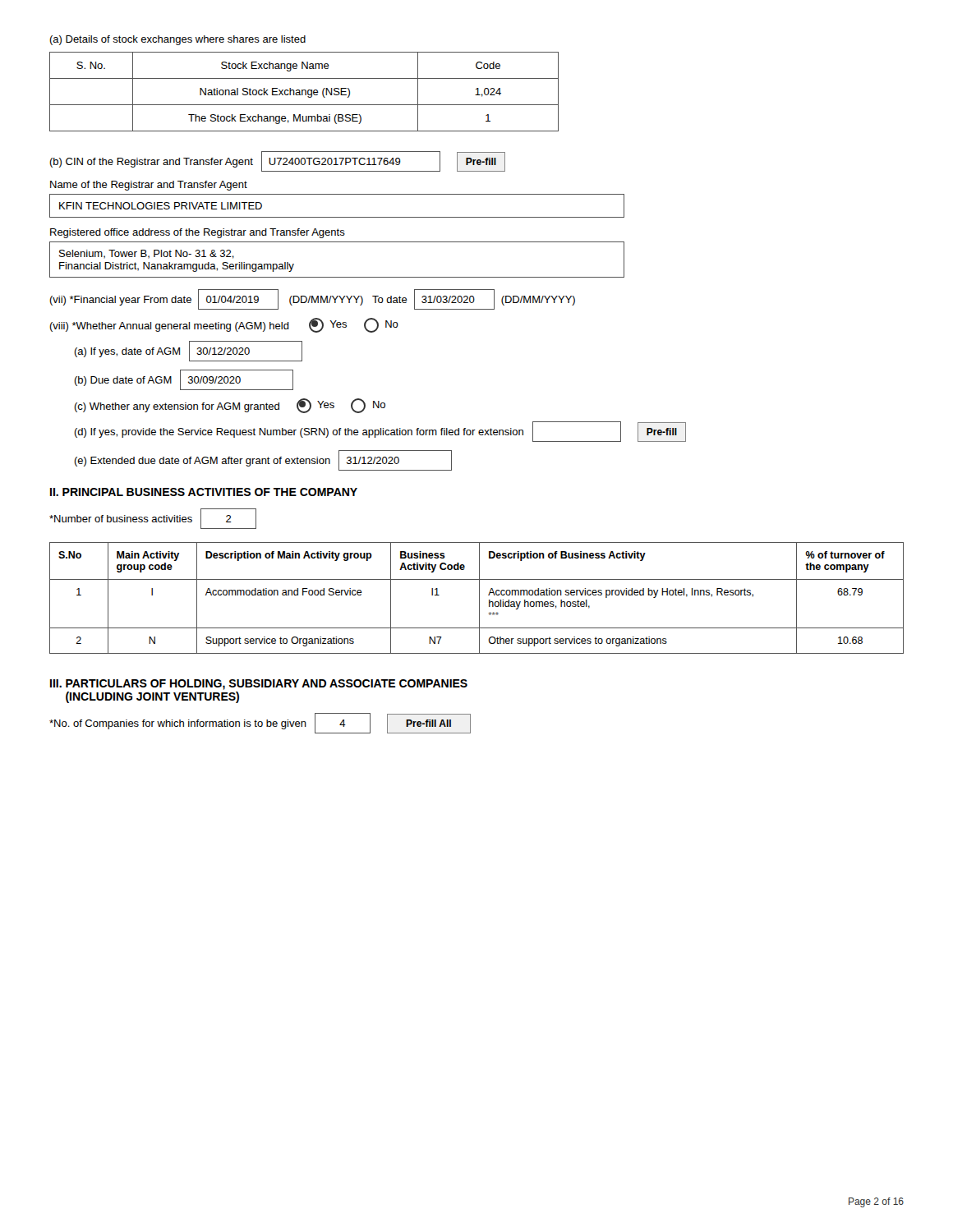Select the text block starting "(vii) *Financial year From date 01/04/2019"

pos(476,299)
